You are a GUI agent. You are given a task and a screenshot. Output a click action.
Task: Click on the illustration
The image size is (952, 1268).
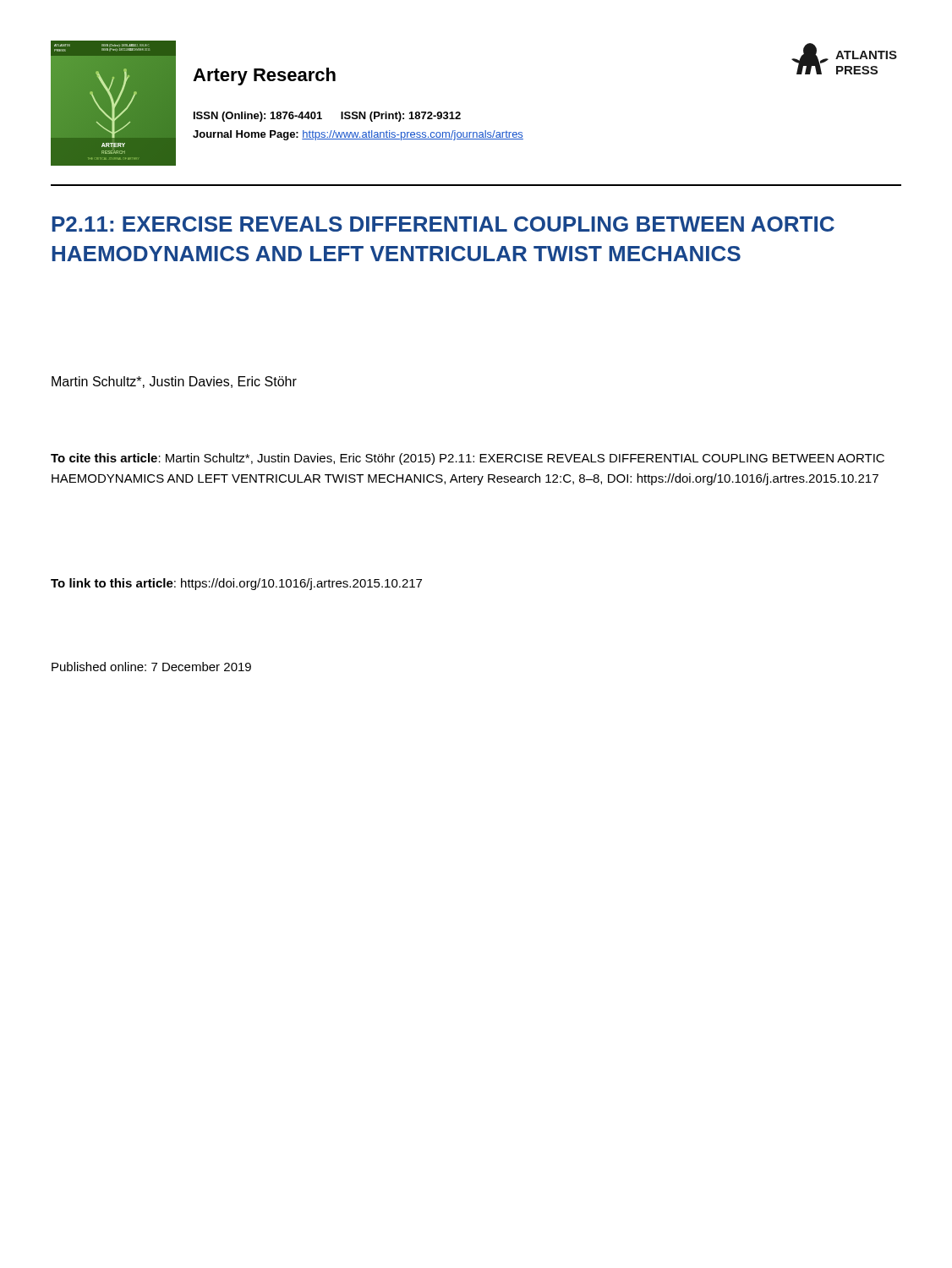point(113,103)
